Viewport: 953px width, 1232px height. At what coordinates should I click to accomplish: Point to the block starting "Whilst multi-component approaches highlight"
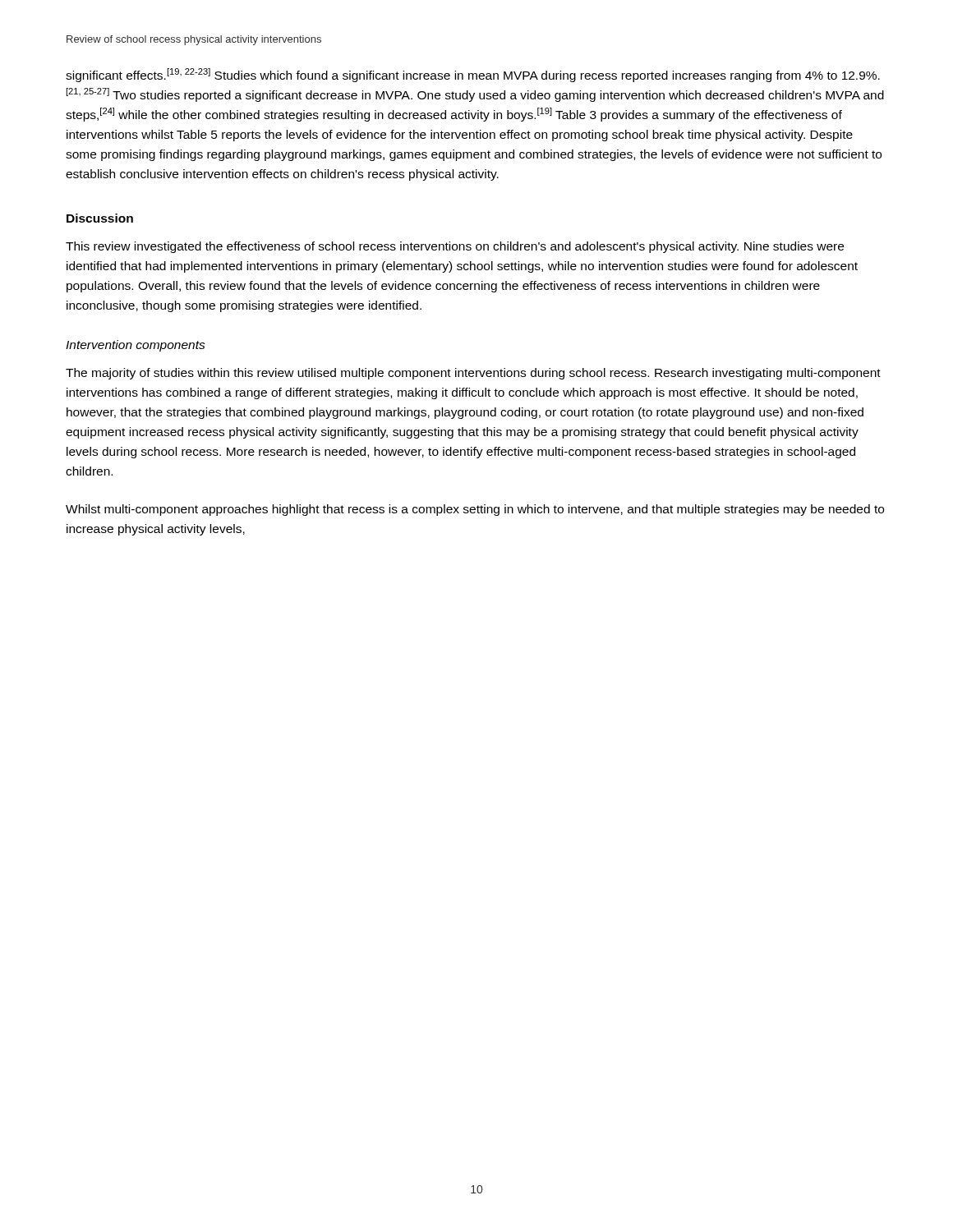(x=475, y=519)
